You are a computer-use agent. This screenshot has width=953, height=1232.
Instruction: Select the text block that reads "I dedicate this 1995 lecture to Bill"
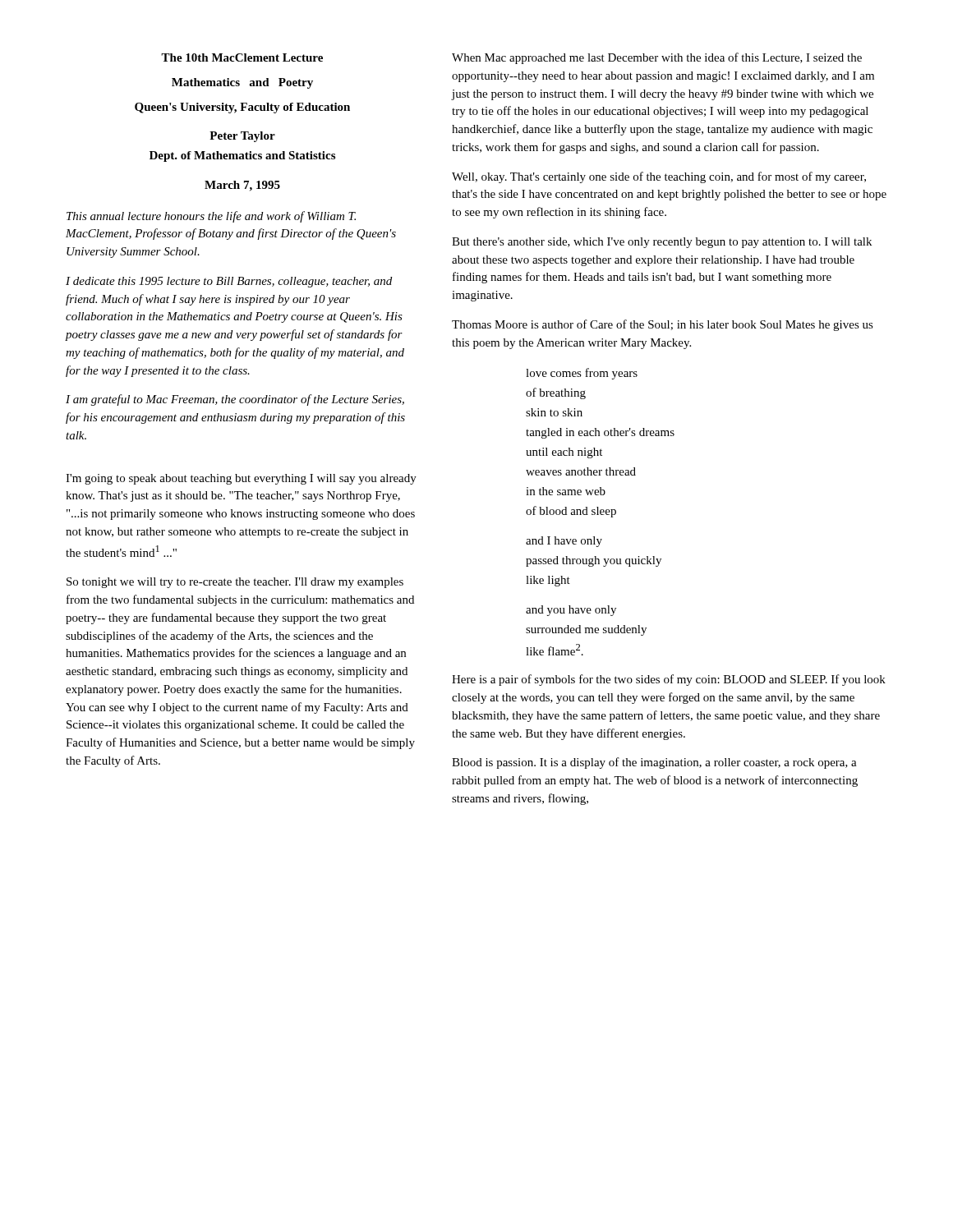(235, 325)
